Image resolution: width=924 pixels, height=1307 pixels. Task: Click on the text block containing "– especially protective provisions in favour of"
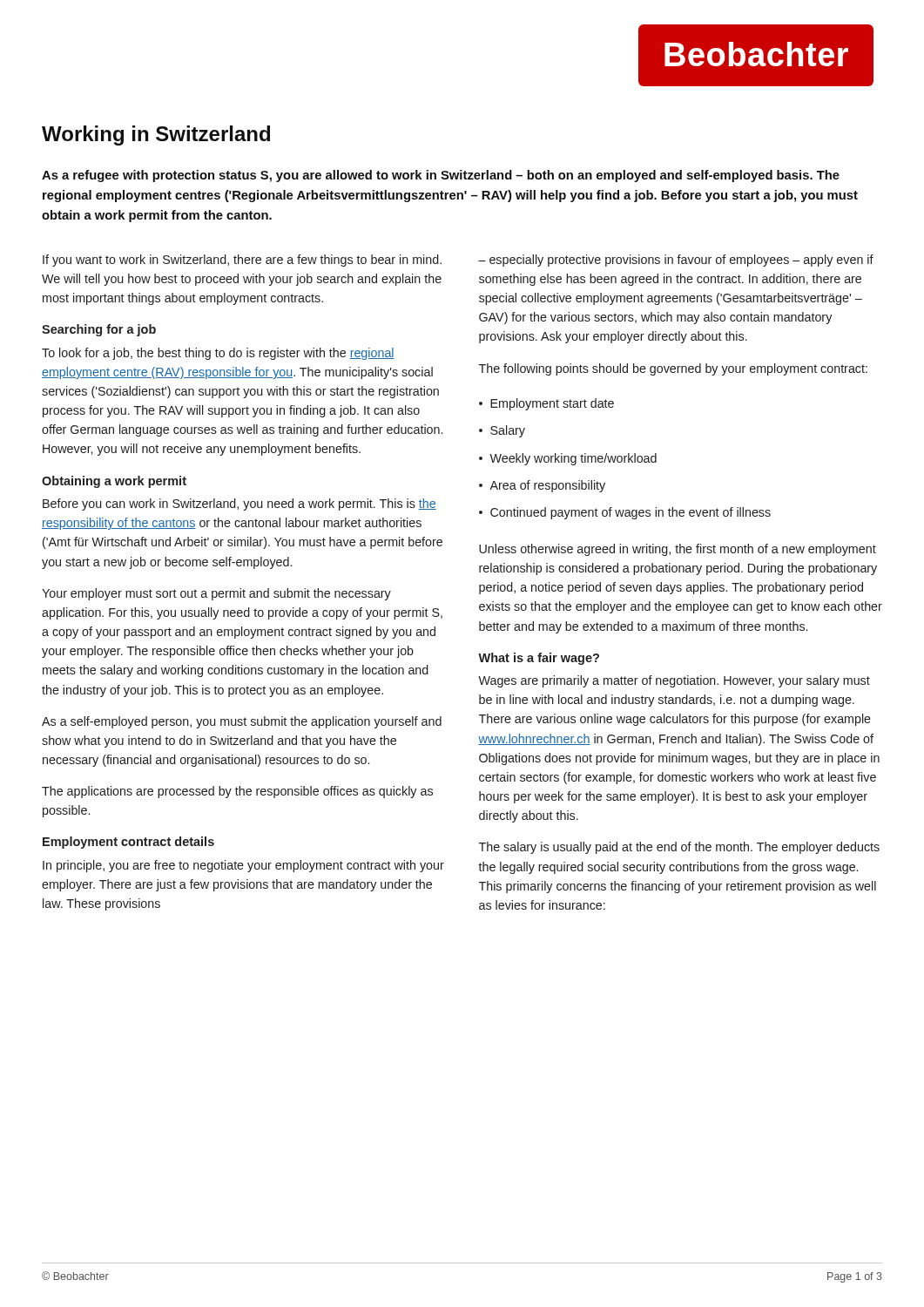[680, 298]
